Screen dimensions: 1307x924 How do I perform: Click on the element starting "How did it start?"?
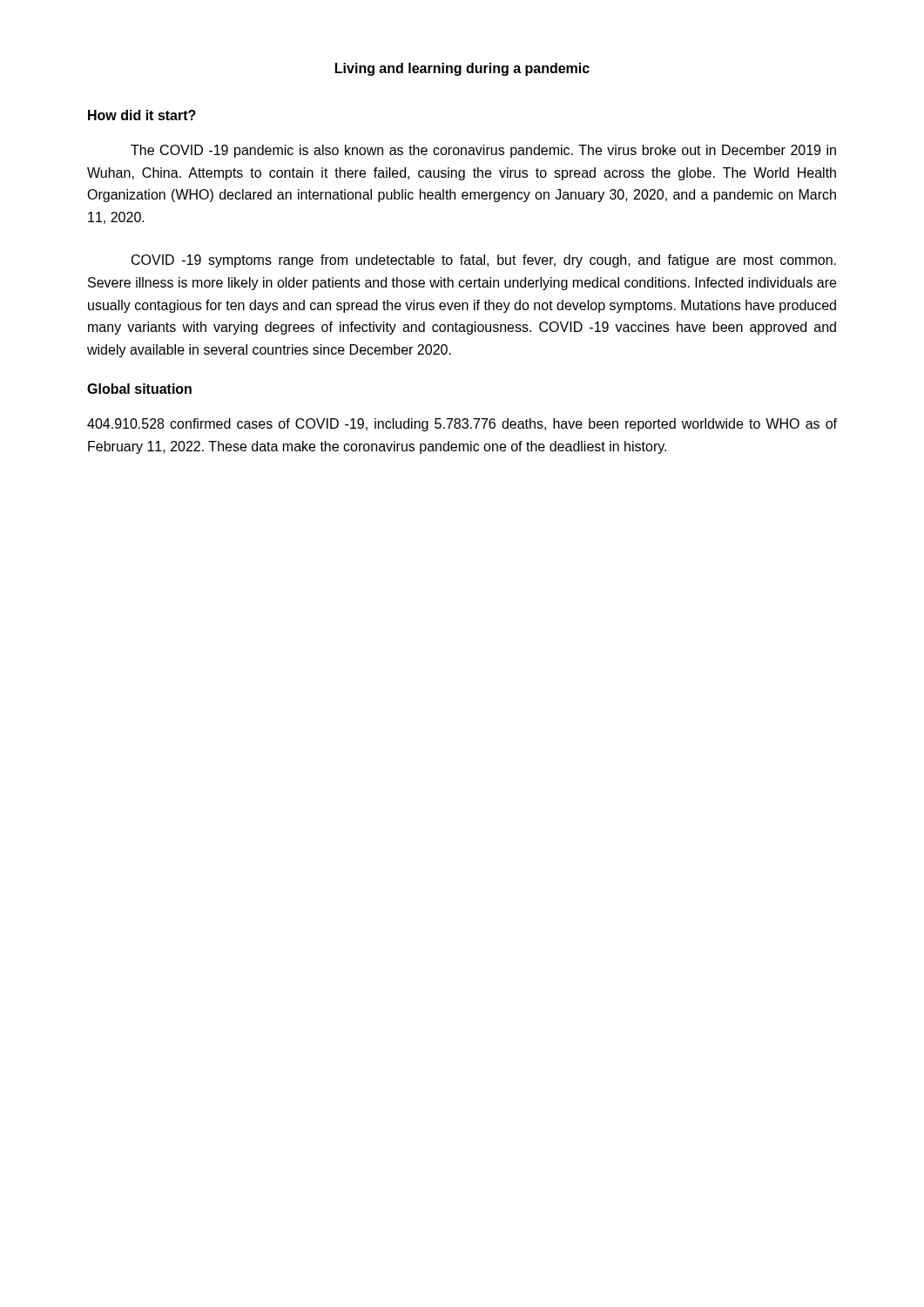(x=142, y=115)
